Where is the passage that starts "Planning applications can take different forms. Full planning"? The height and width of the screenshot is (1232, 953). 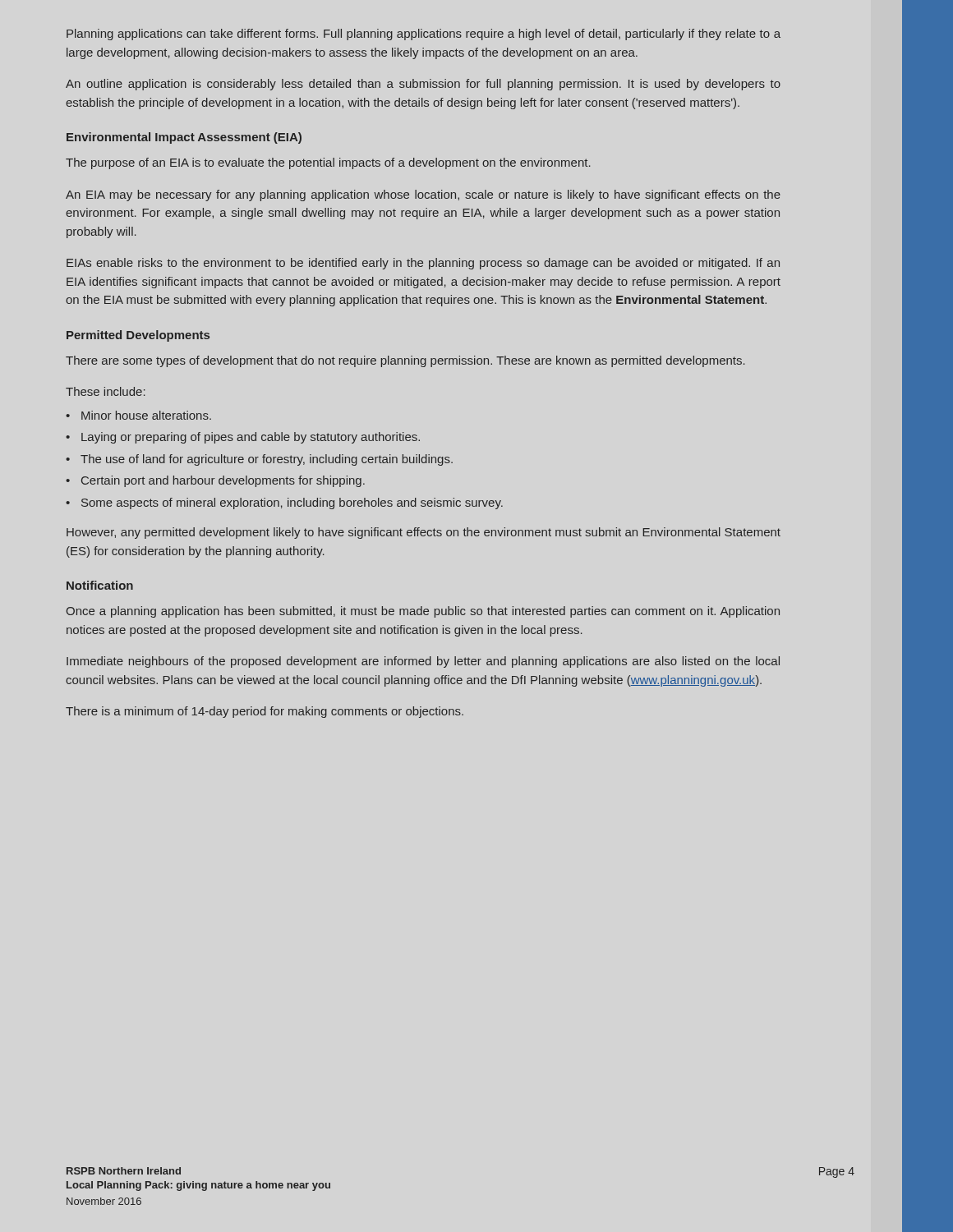click(x=423, y=43)
